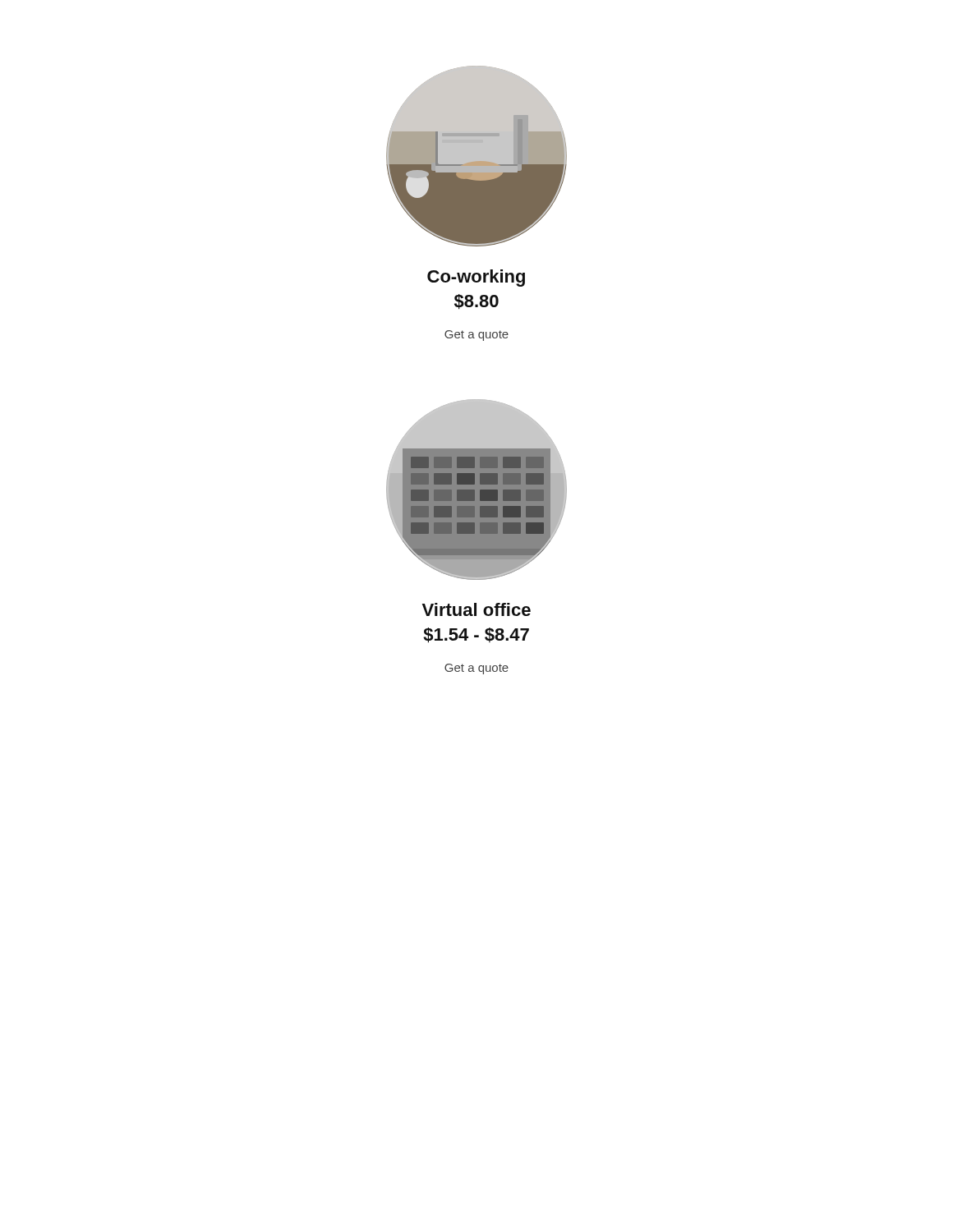This screenshot has width=953, height=1232.
Task: Locate the block of text that opens with "Virtual office $1.54 -"
Action: [x=476, y=623]
